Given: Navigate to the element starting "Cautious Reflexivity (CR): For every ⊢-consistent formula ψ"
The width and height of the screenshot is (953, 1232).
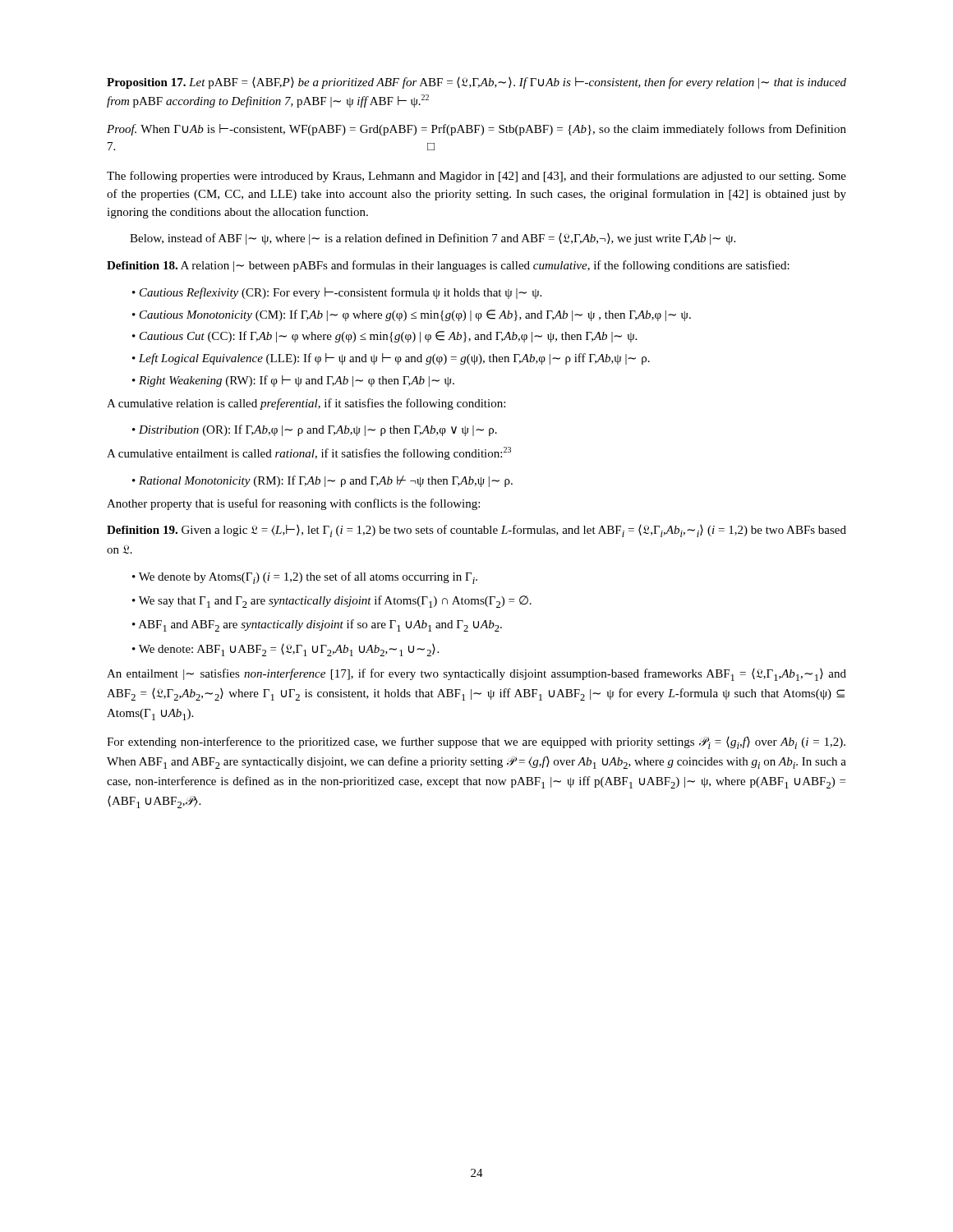Looking at the screenshot, I should coord(341,292).
